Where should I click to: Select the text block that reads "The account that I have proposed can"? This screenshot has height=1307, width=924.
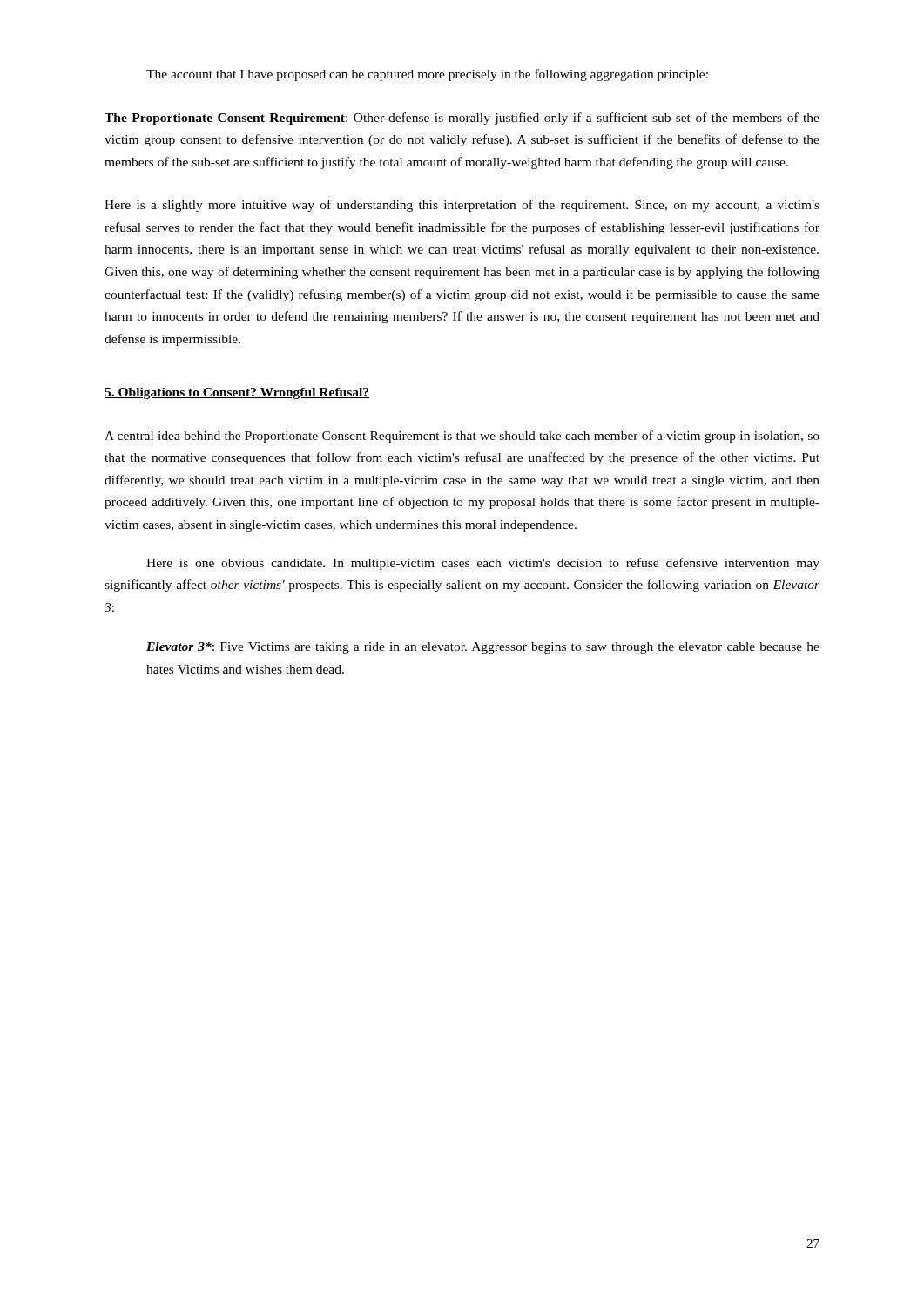(462, 74)
